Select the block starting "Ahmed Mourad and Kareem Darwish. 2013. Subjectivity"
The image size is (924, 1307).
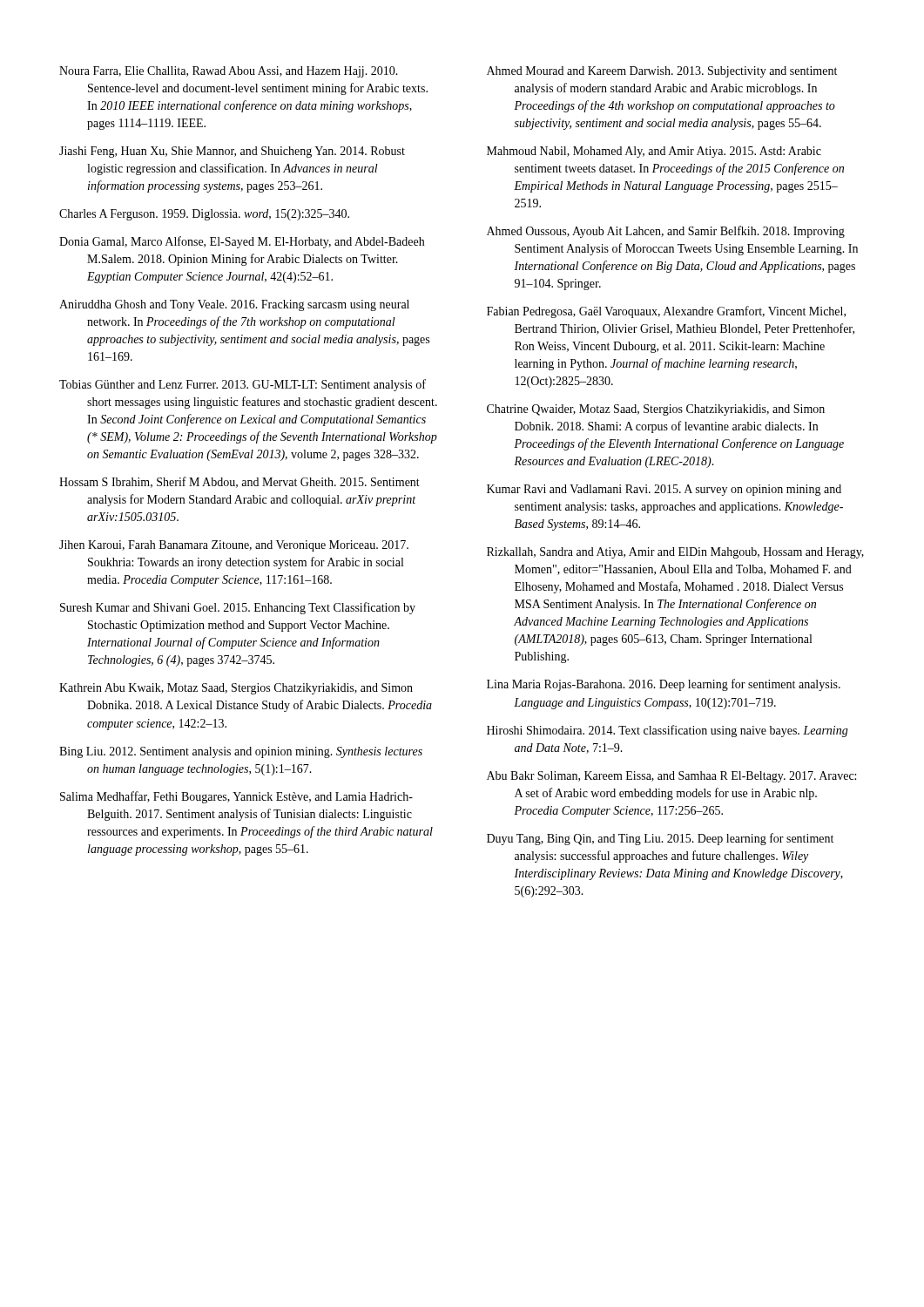pos(662,97)
